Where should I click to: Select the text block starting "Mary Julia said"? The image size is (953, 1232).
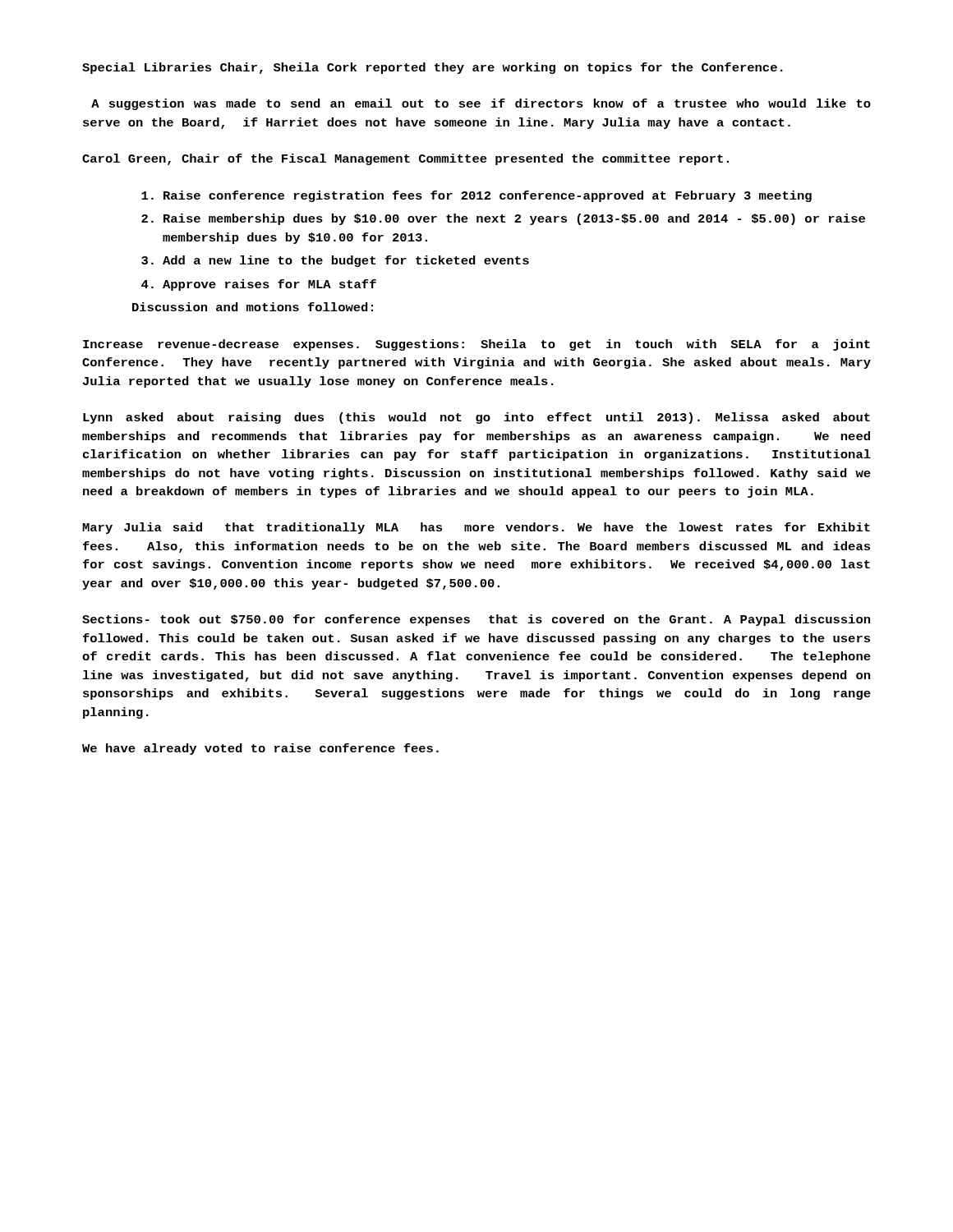[x=476, y=556]
